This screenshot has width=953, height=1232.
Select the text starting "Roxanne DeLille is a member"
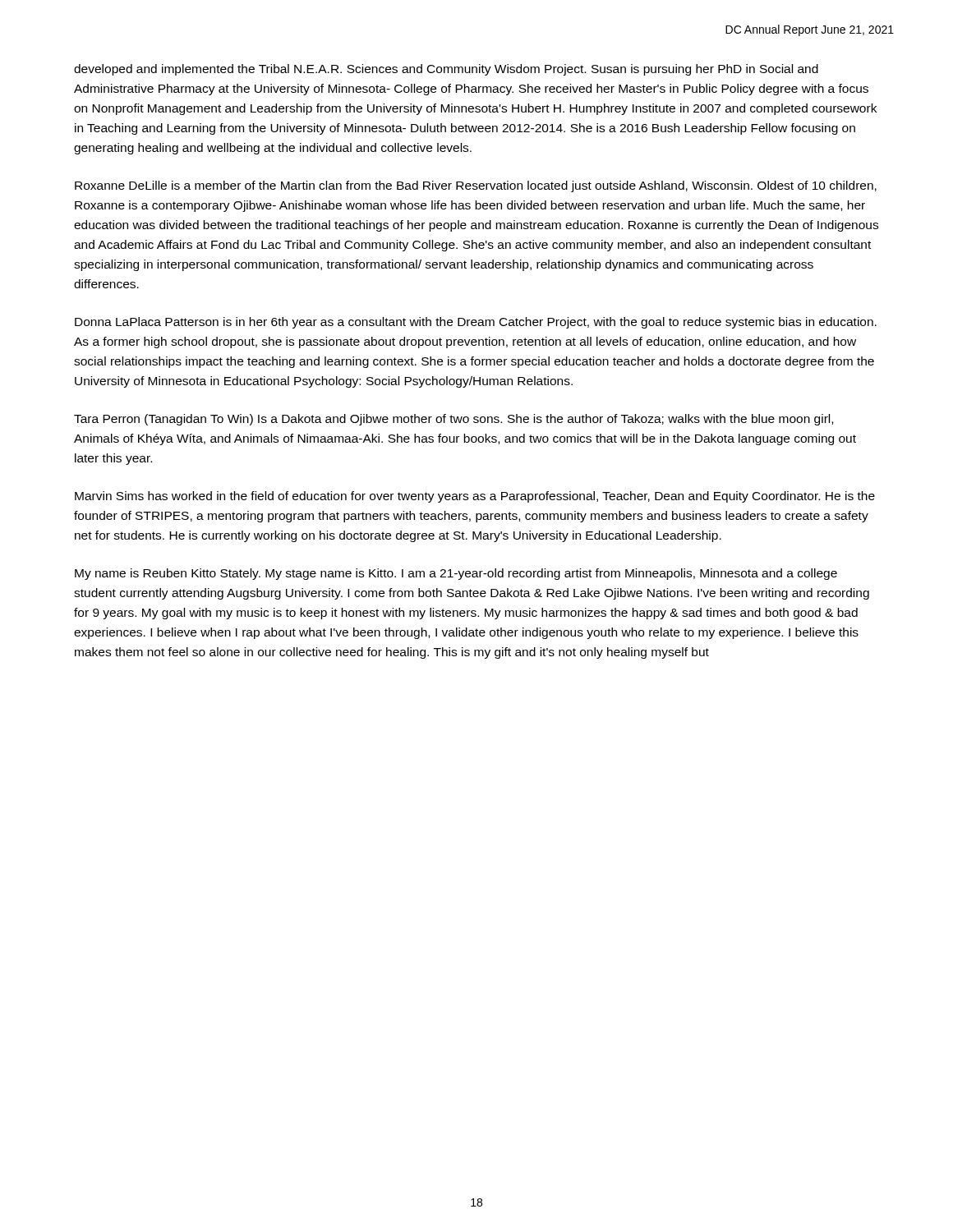click(x=476, y=235)
